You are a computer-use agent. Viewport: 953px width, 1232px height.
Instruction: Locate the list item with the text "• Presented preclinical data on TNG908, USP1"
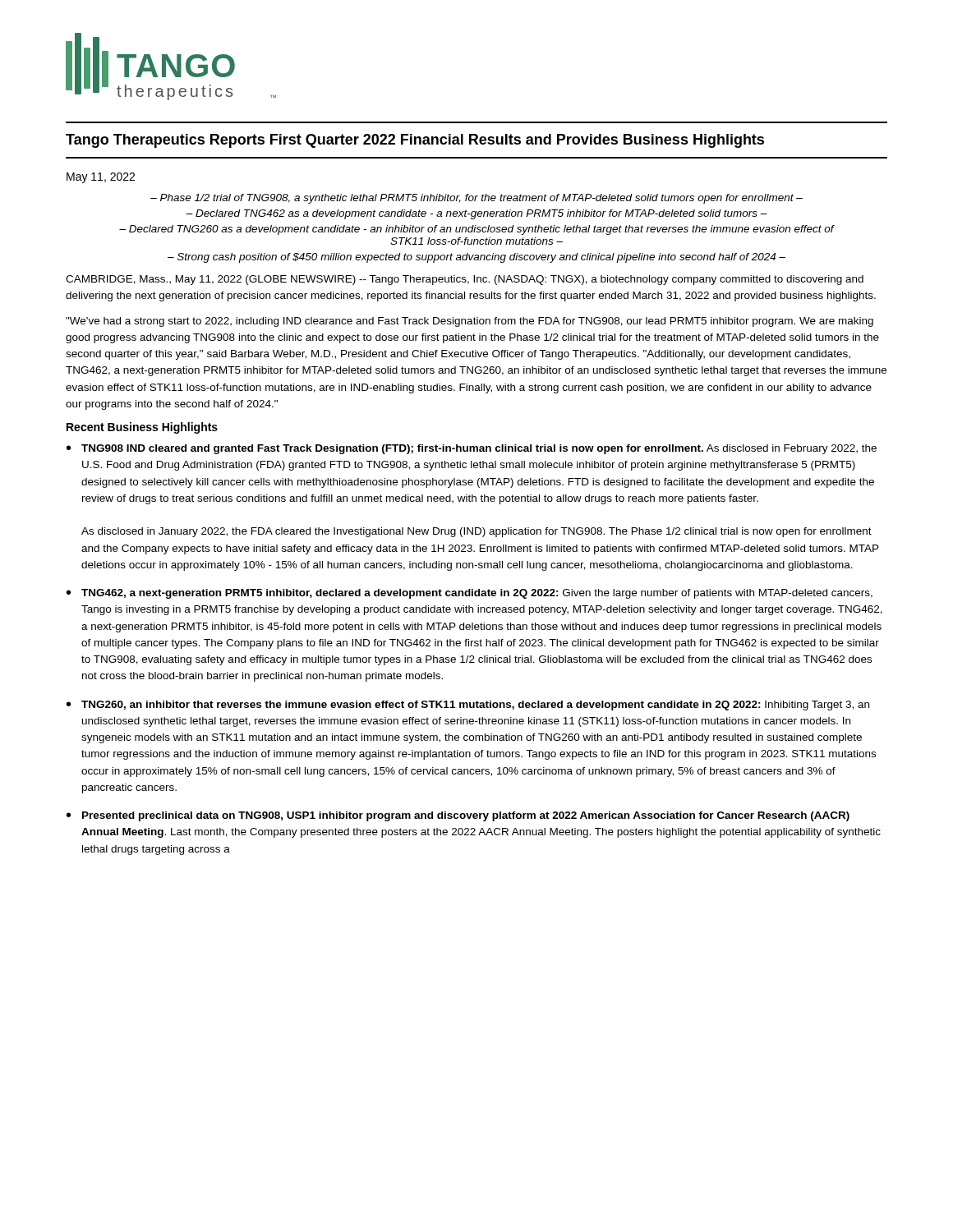[476, 832]
